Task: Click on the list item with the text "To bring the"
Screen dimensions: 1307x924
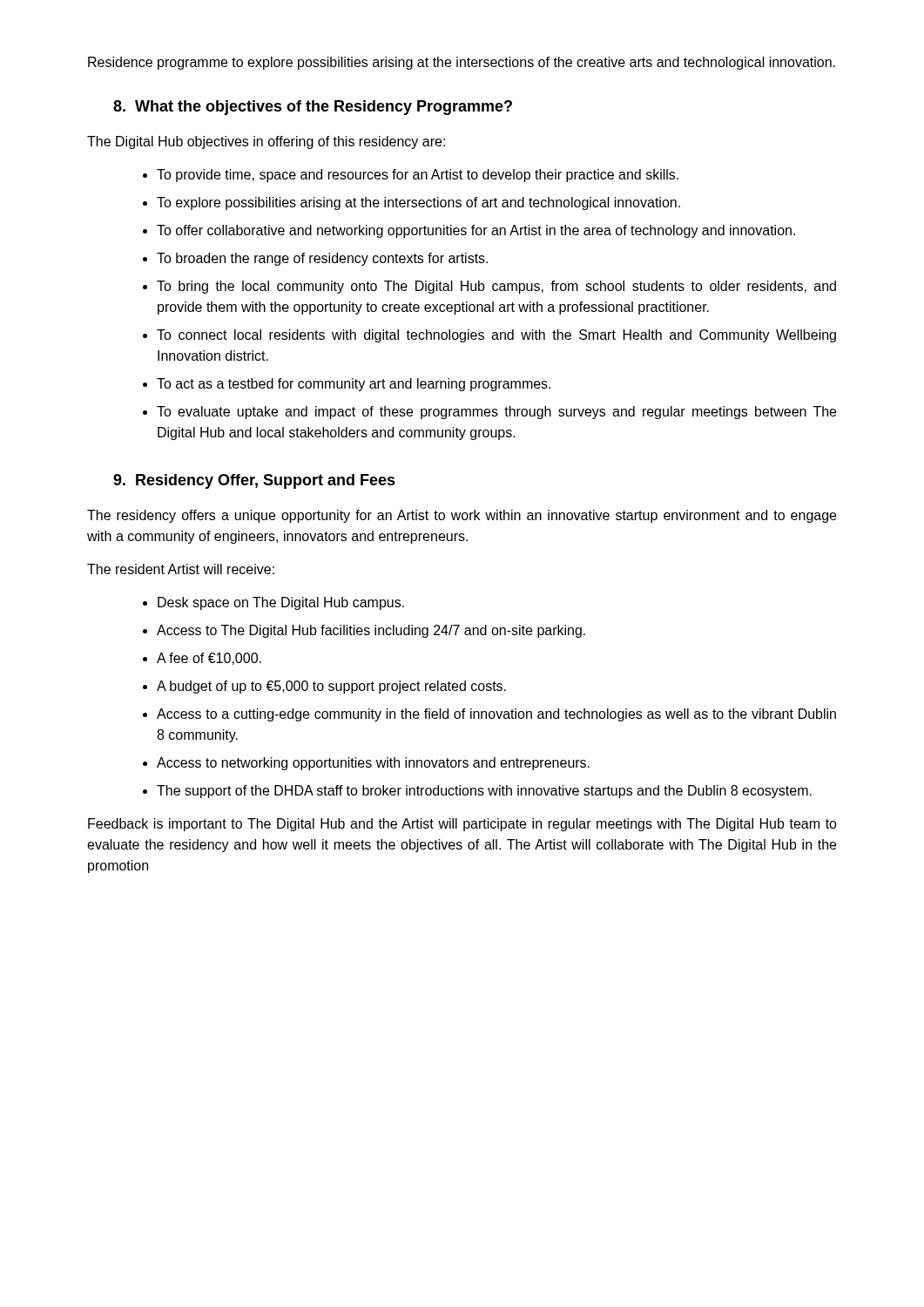Action: (x=497, y=297)
